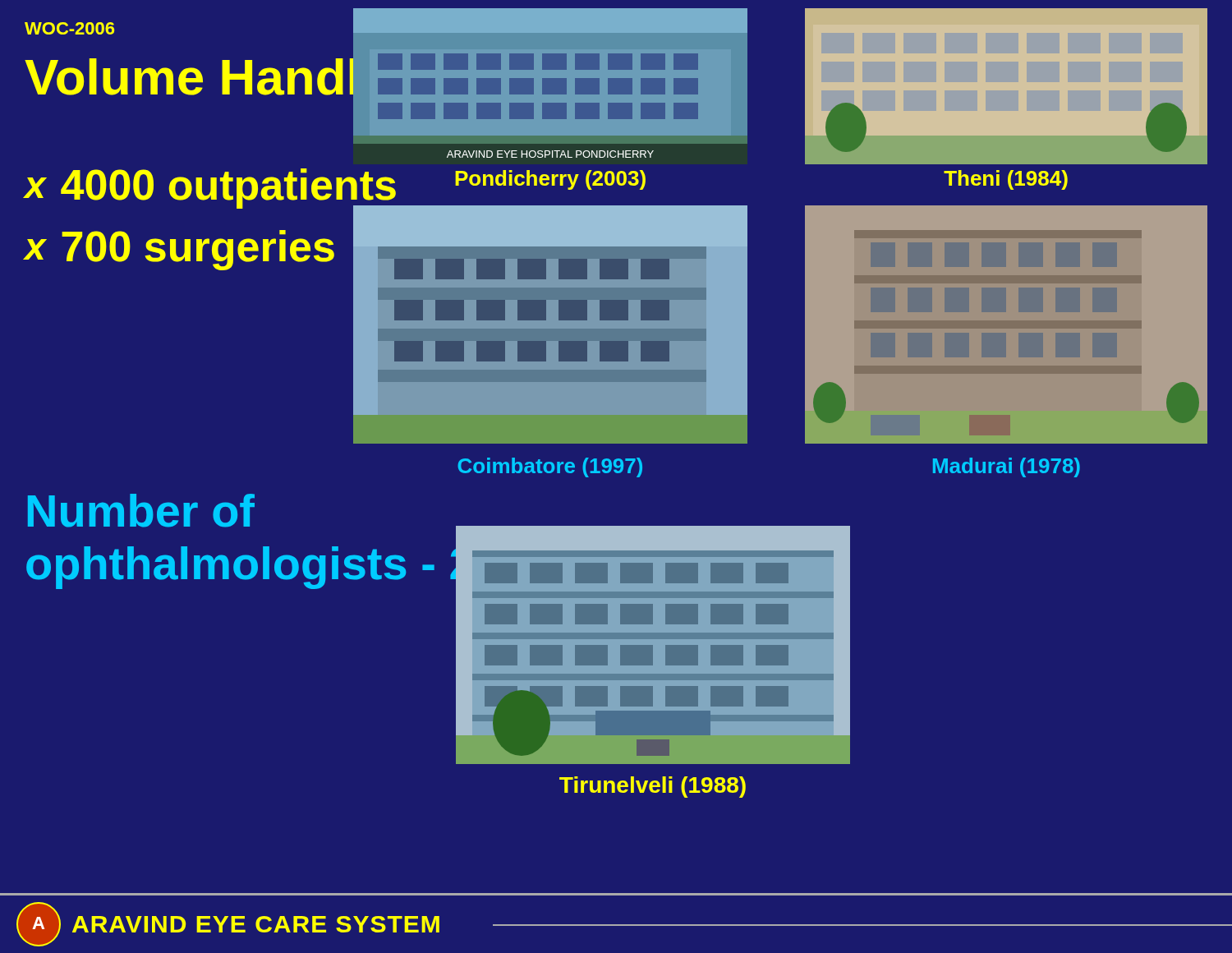Click on the passage starting "Tirunelveli (1988)"
The image size is (1232, 953).
coord(653,785)
